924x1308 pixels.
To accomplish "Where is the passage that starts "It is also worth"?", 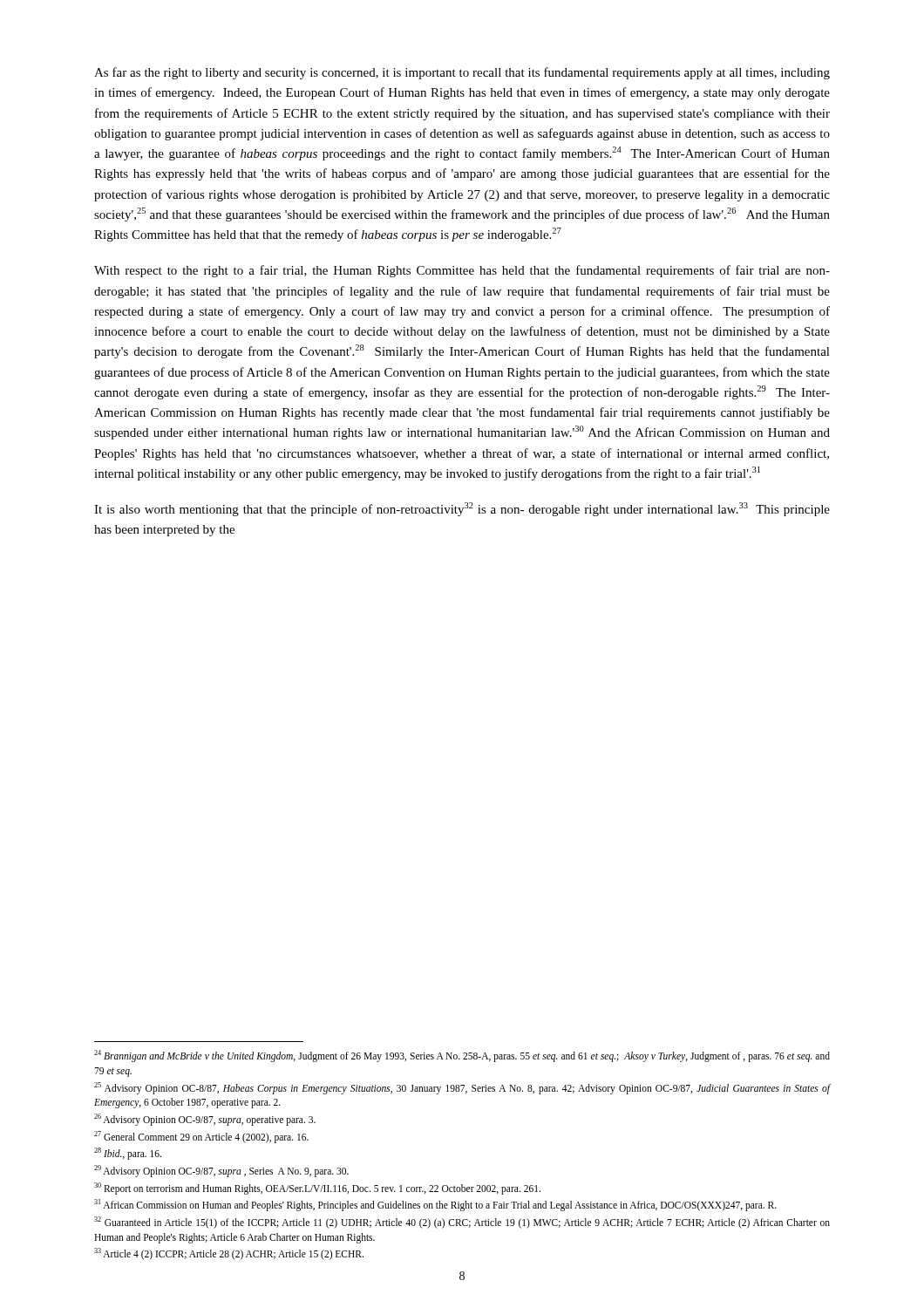I will point(462,519).
